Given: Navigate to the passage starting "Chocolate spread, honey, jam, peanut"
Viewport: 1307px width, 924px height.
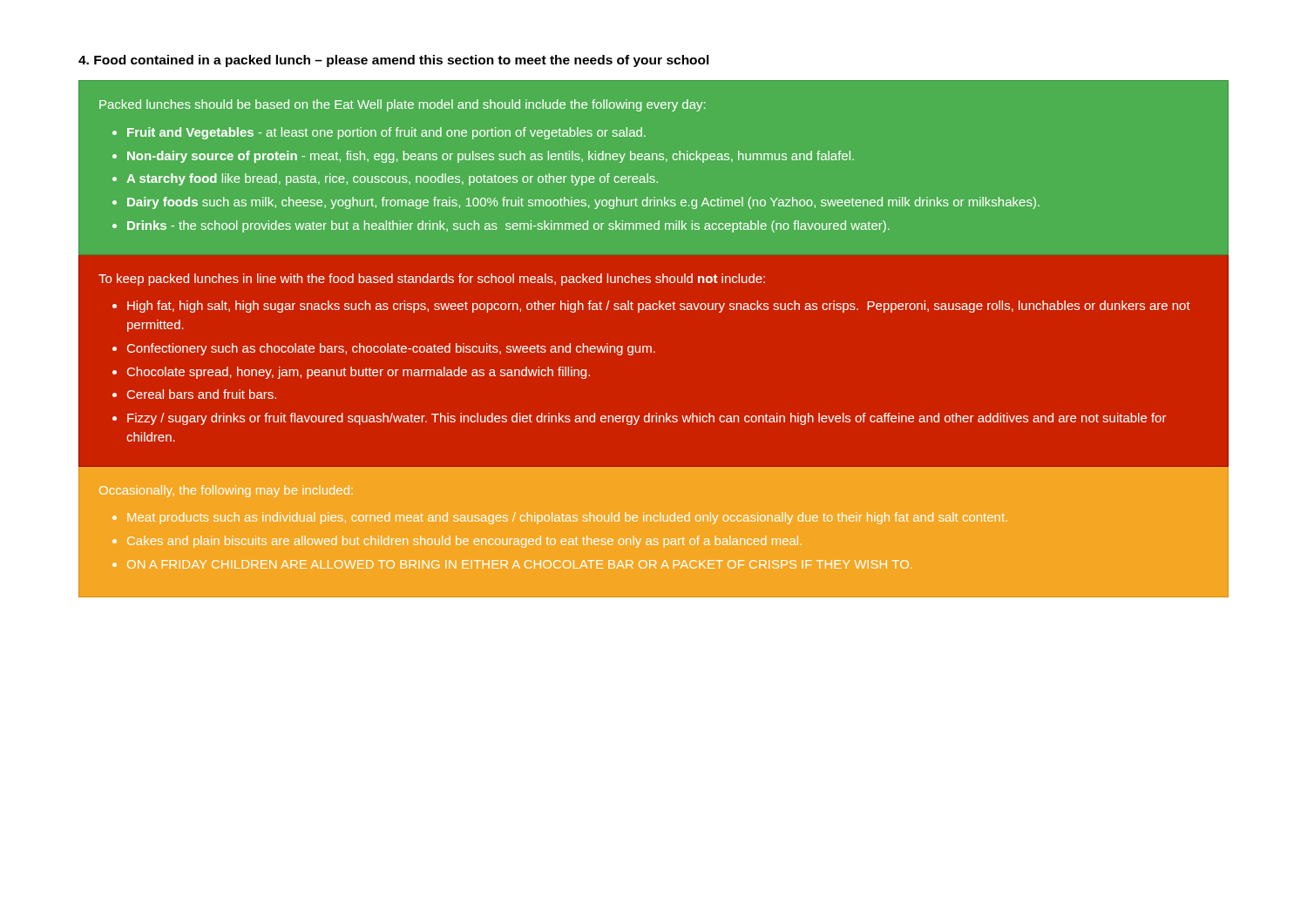Looking at the screenshot, I should click(359, 371).
